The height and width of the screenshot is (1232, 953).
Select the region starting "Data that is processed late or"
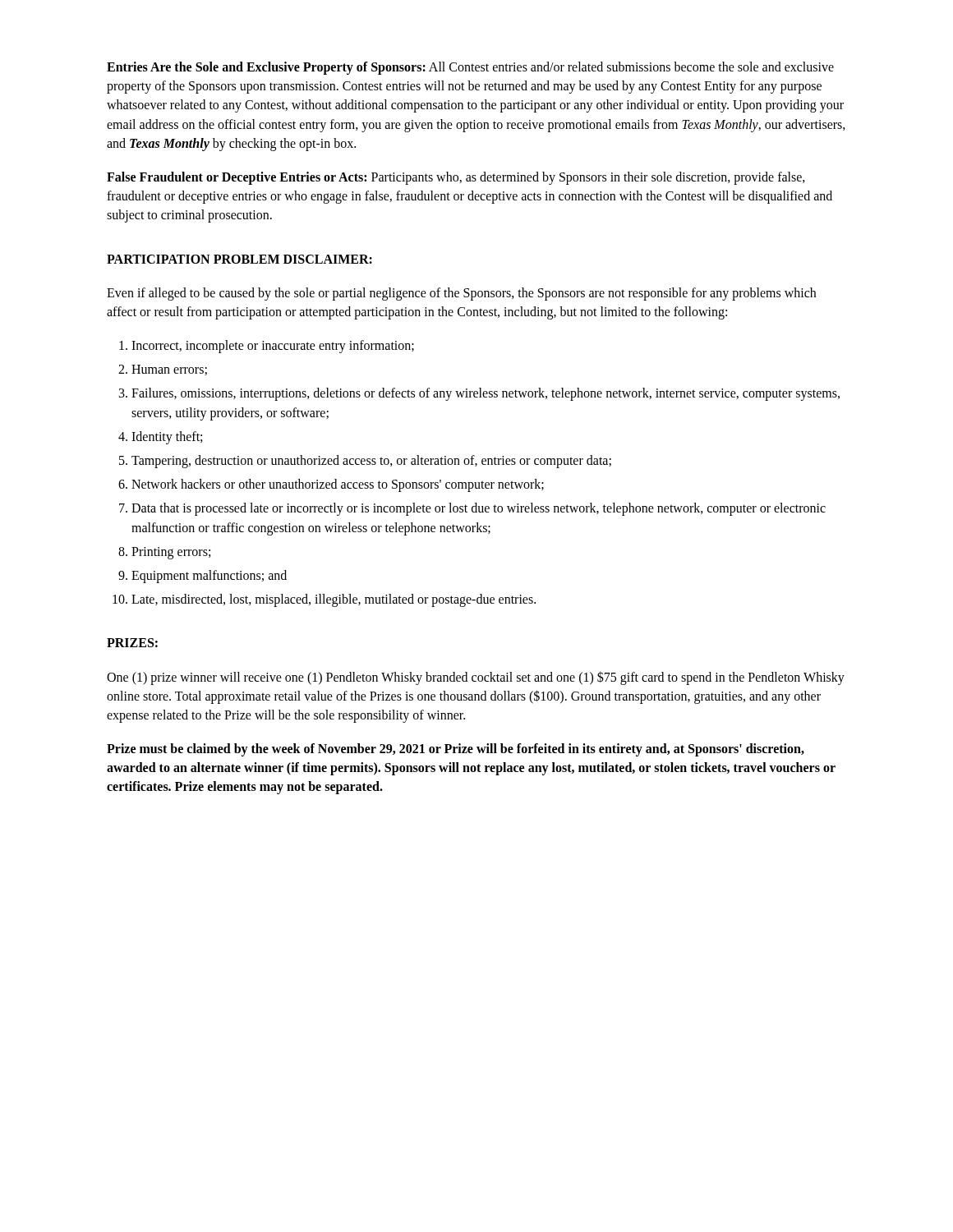point(479,518)
